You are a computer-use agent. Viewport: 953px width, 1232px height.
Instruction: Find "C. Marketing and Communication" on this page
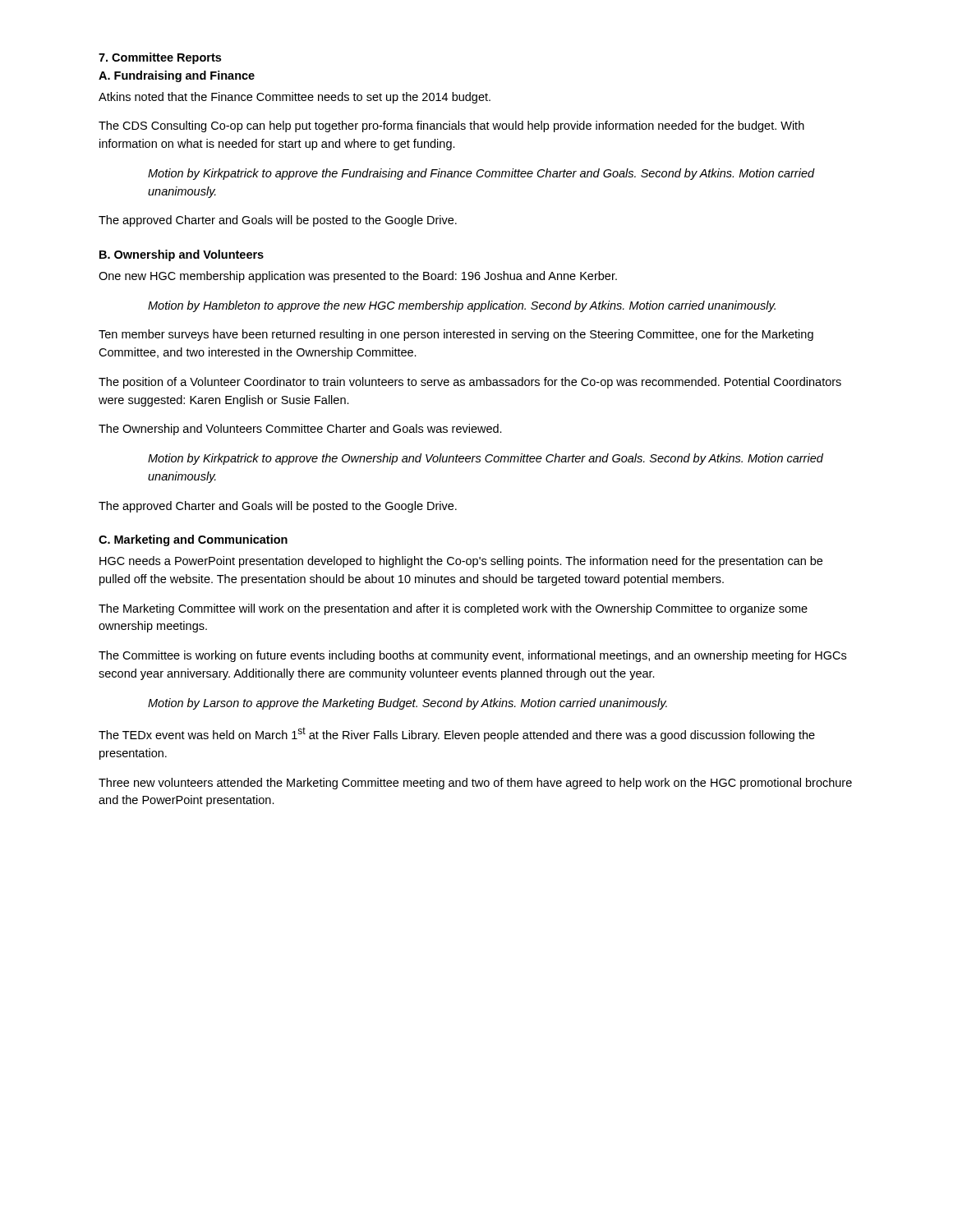pyautogui.click(x=193, y=540)
